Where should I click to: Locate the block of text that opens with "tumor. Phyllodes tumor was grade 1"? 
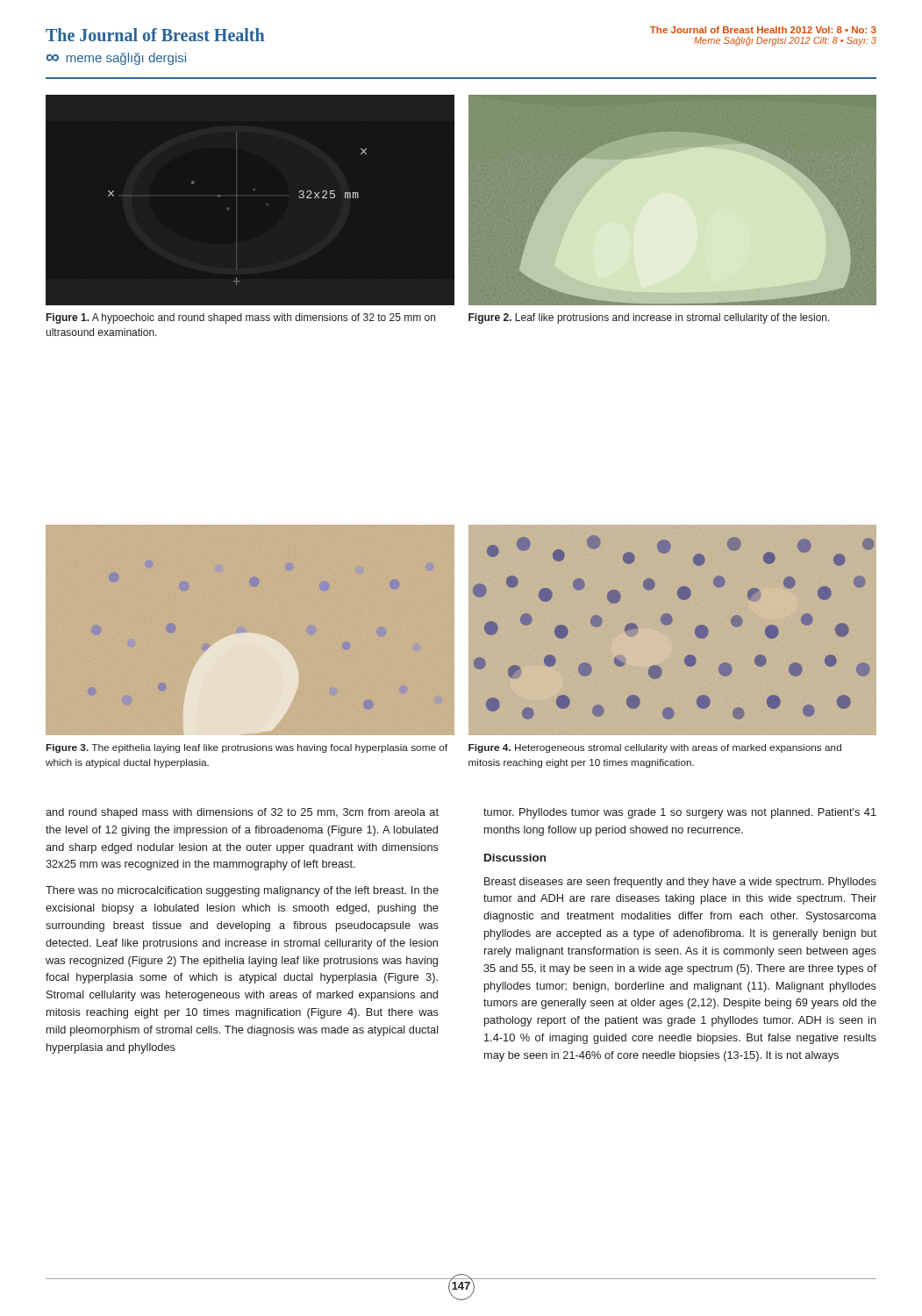coord(680,821)
